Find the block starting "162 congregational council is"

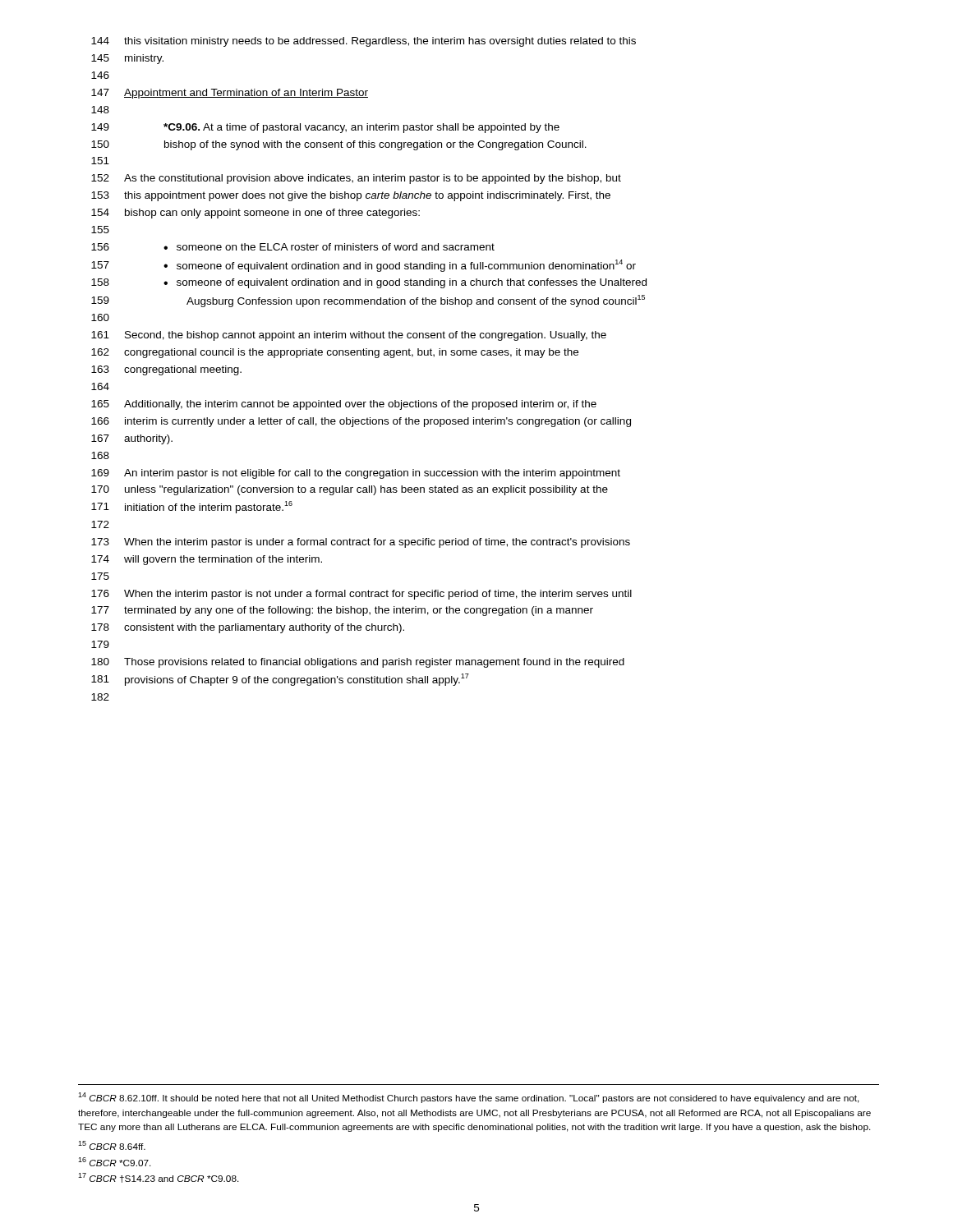(479, 353)
